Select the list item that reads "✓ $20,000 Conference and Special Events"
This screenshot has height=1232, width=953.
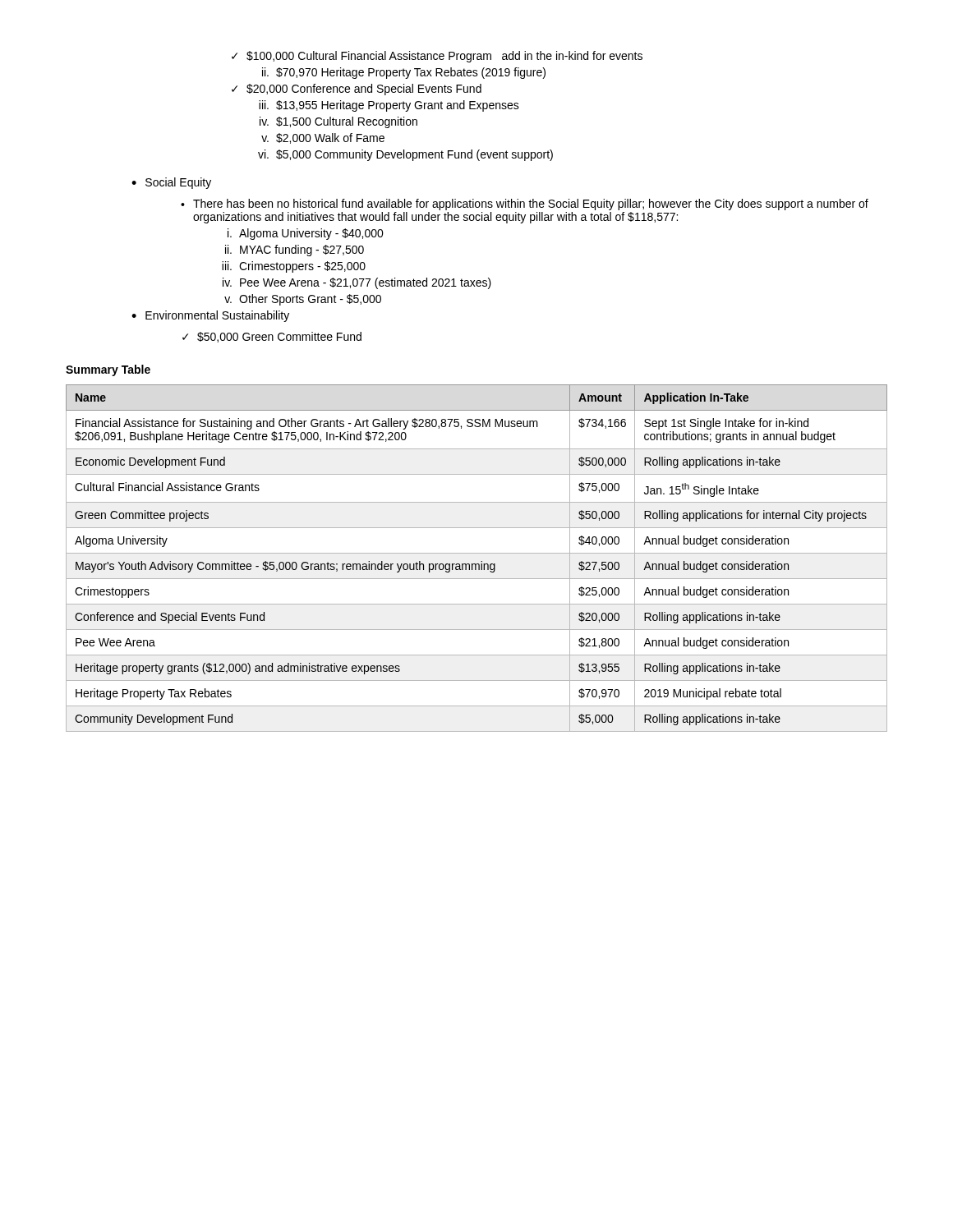(x=356, y=89)
